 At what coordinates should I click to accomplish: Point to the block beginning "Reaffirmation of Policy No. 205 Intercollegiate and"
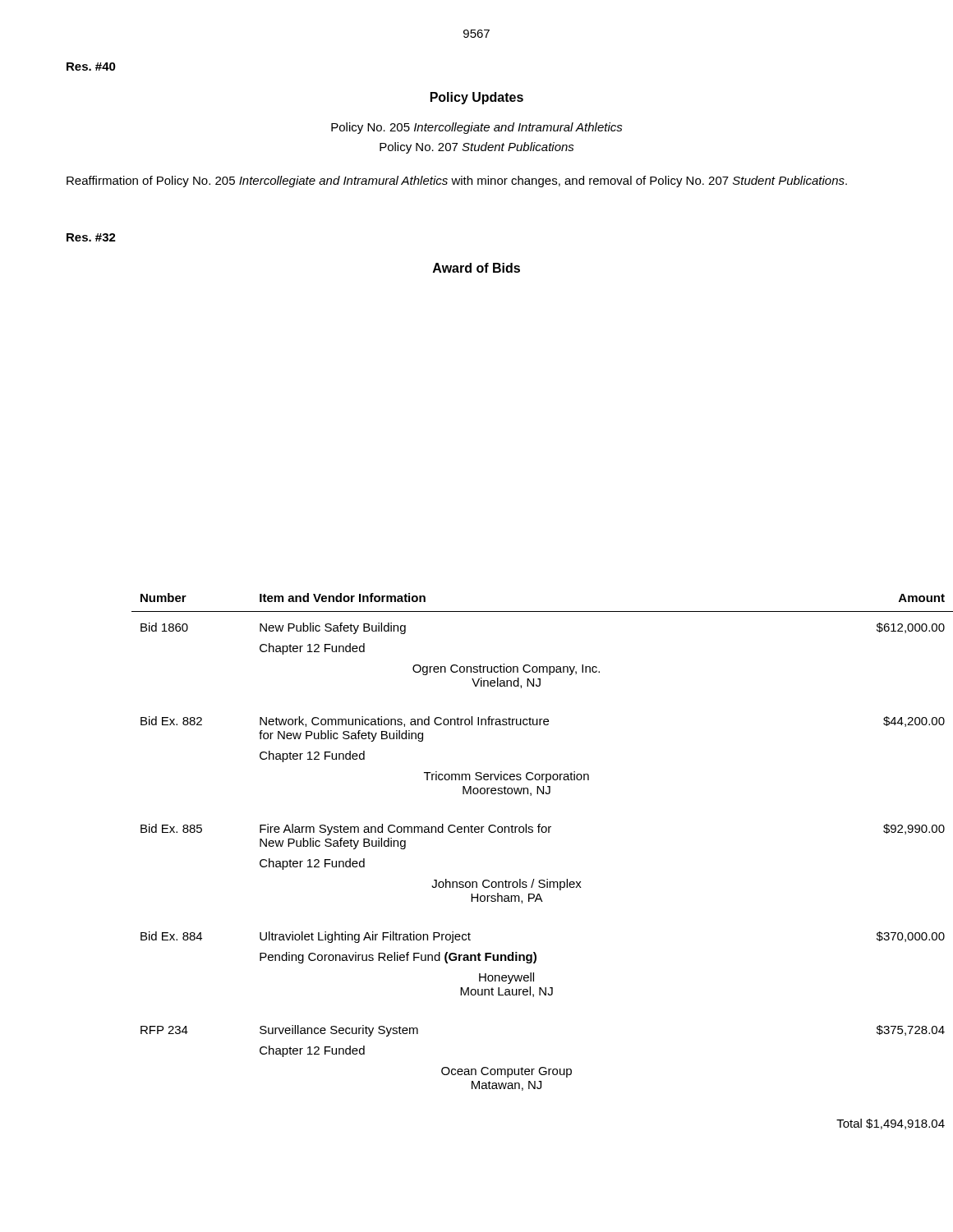pos(457,180)
